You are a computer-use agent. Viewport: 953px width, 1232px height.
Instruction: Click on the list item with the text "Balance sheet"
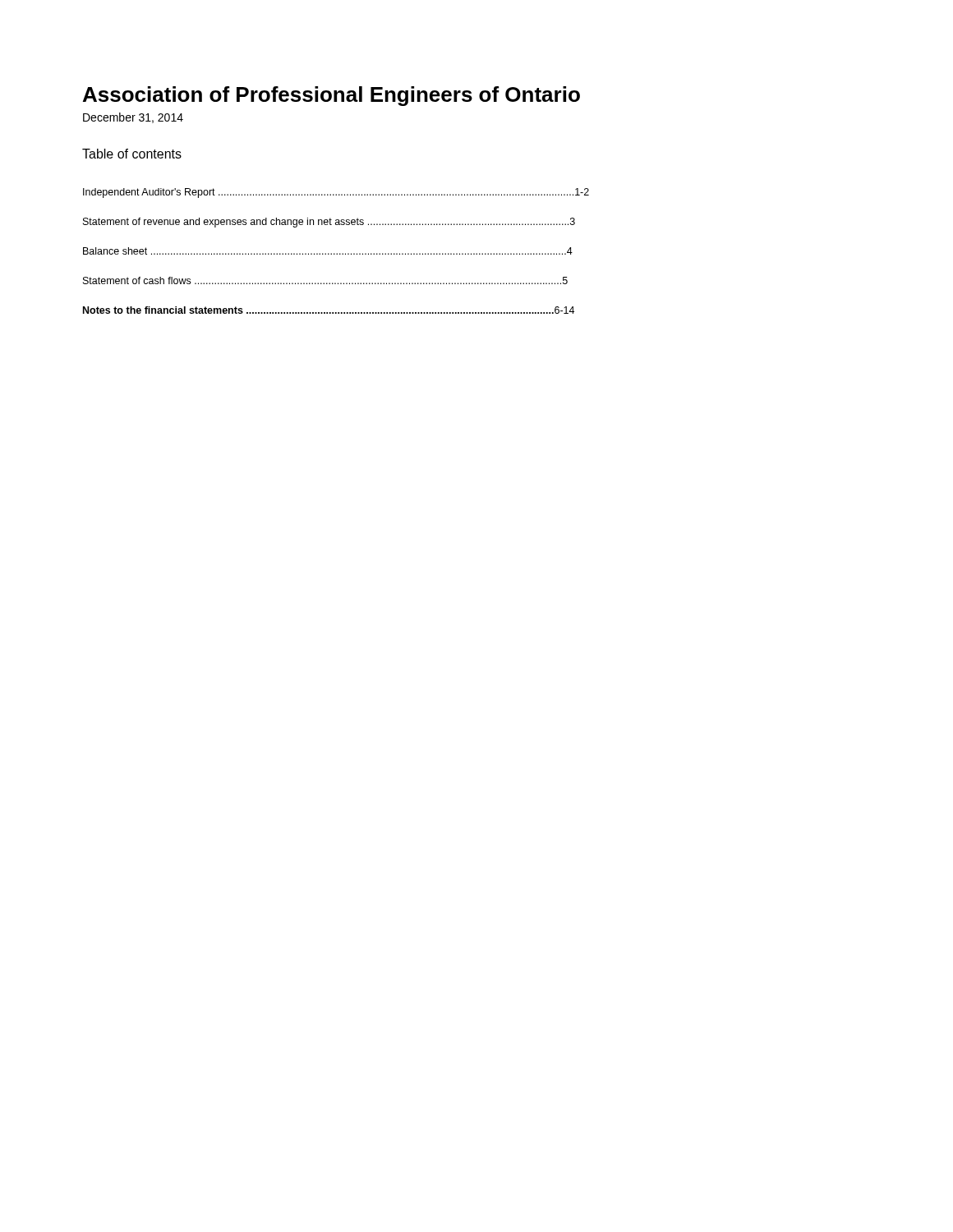tap(327, 252)
